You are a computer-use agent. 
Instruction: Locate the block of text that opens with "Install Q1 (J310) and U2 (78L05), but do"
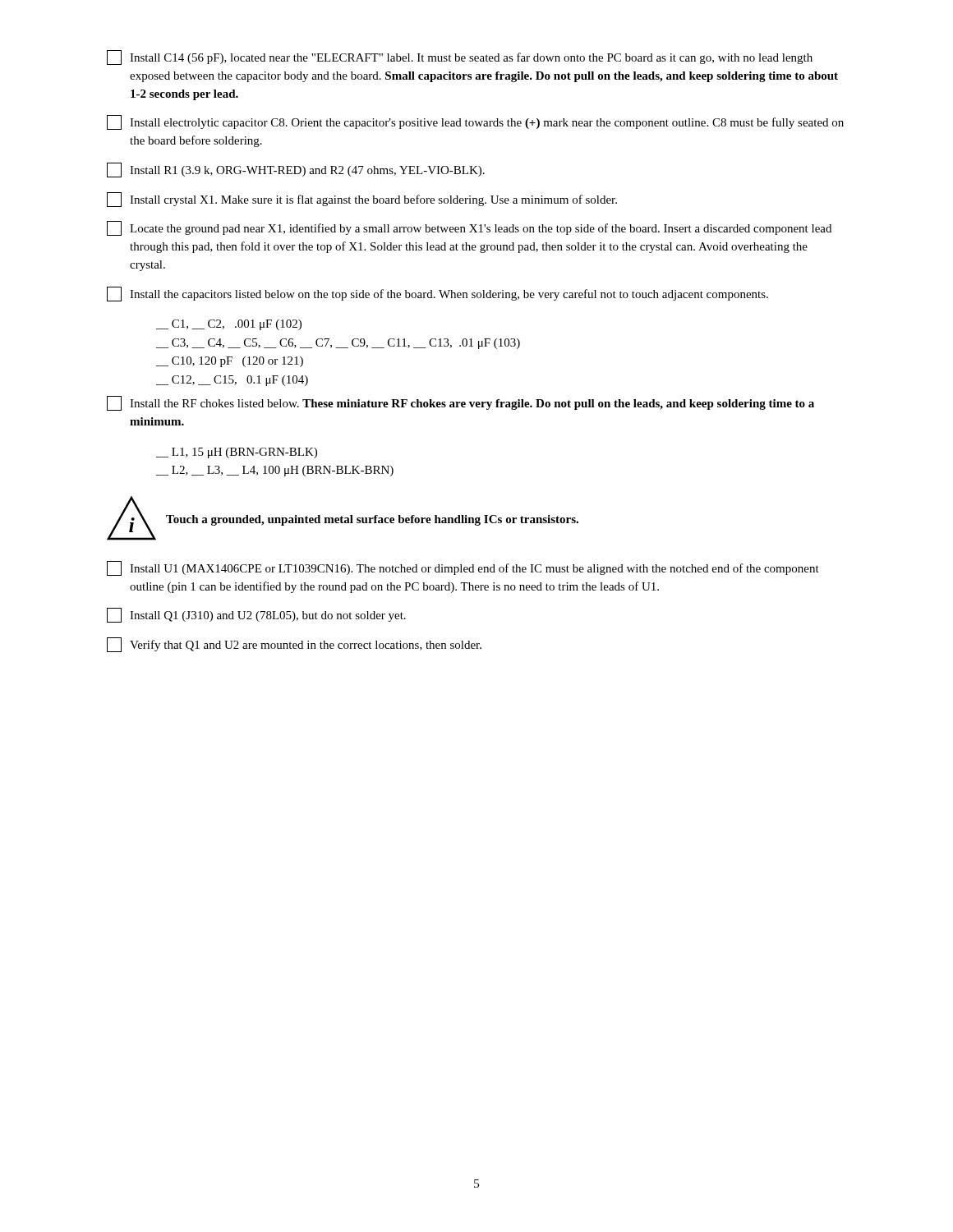click(256, 615)
